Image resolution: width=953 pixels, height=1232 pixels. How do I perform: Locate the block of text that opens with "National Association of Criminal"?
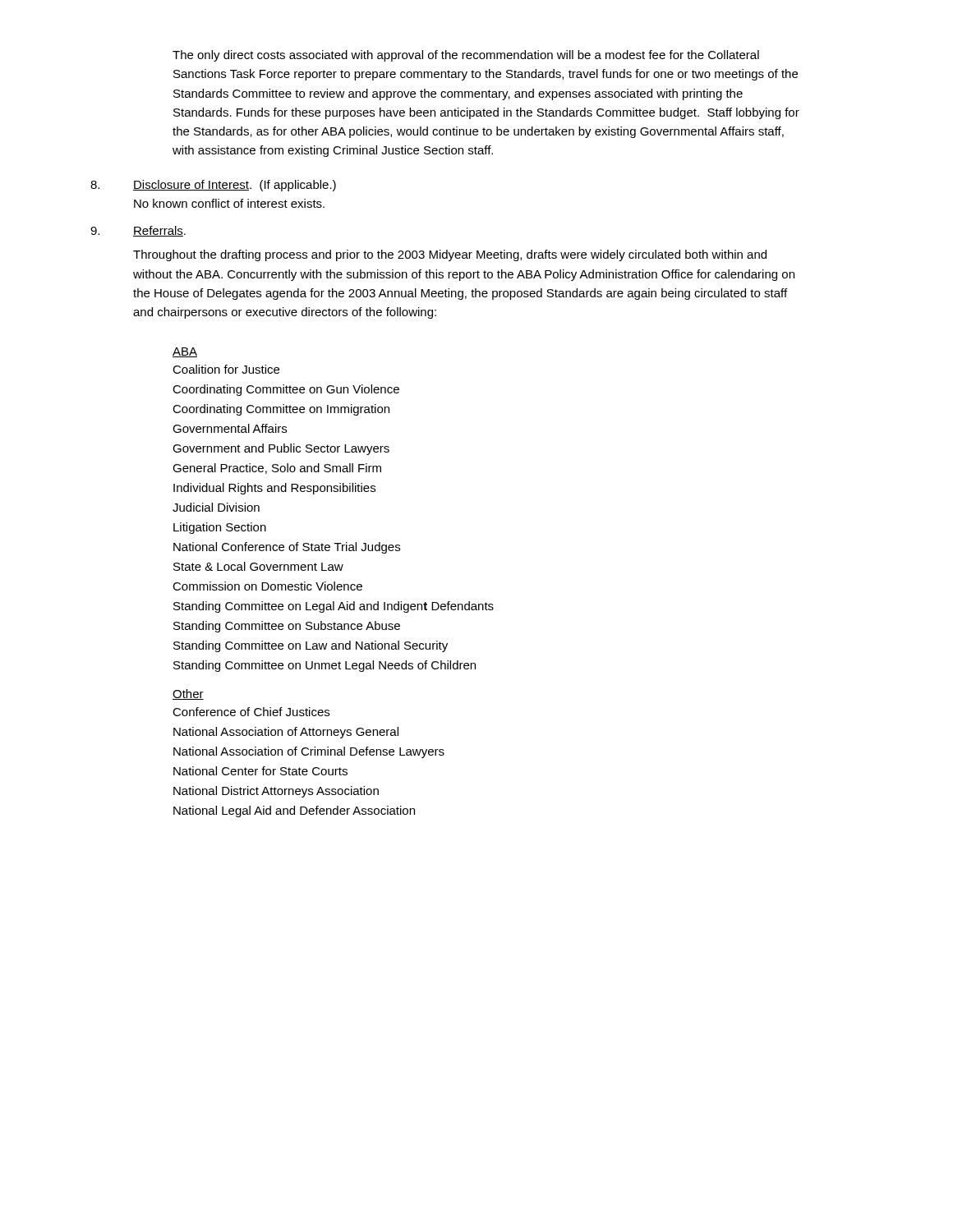[308, 751]
